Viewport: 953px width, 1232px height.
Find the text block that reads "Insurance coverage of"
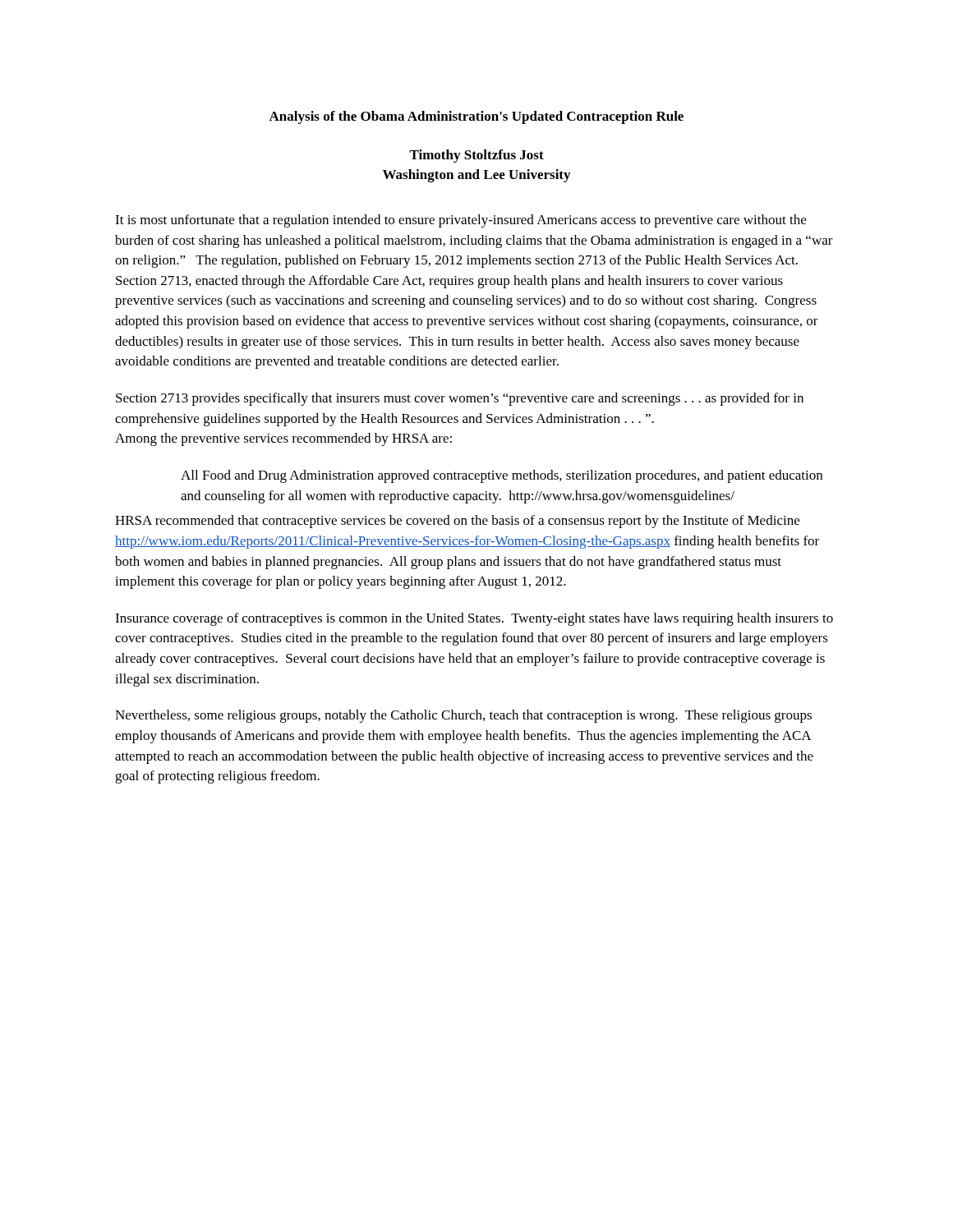[x=474, y=648]
